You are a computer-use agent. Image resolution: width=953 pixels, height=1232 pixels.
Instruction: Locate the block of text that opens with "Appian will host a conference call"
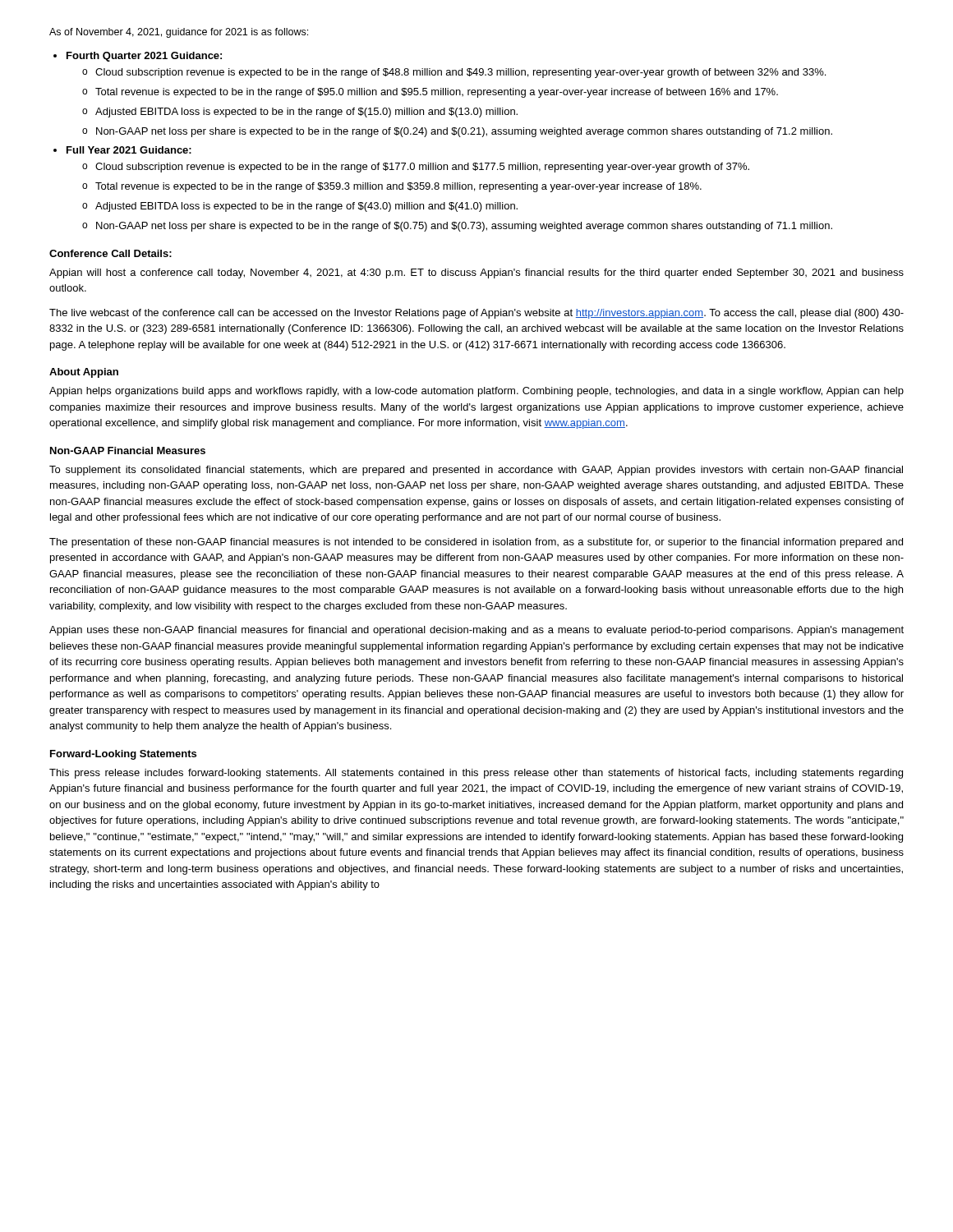pos(476,280)
